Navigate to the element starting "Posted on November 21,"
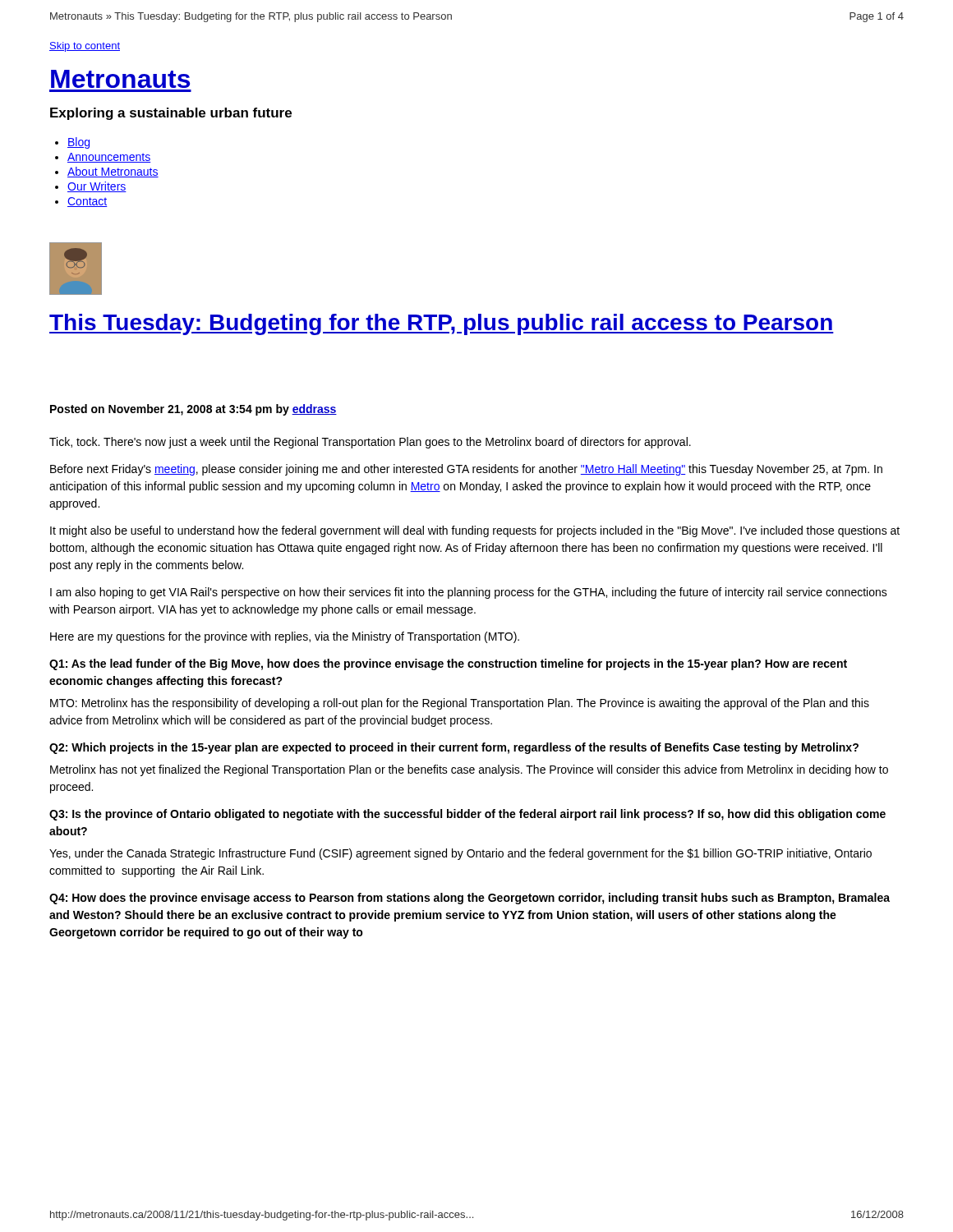The image size is (953, 1232). pyautogui.click(x=193, y=409)
